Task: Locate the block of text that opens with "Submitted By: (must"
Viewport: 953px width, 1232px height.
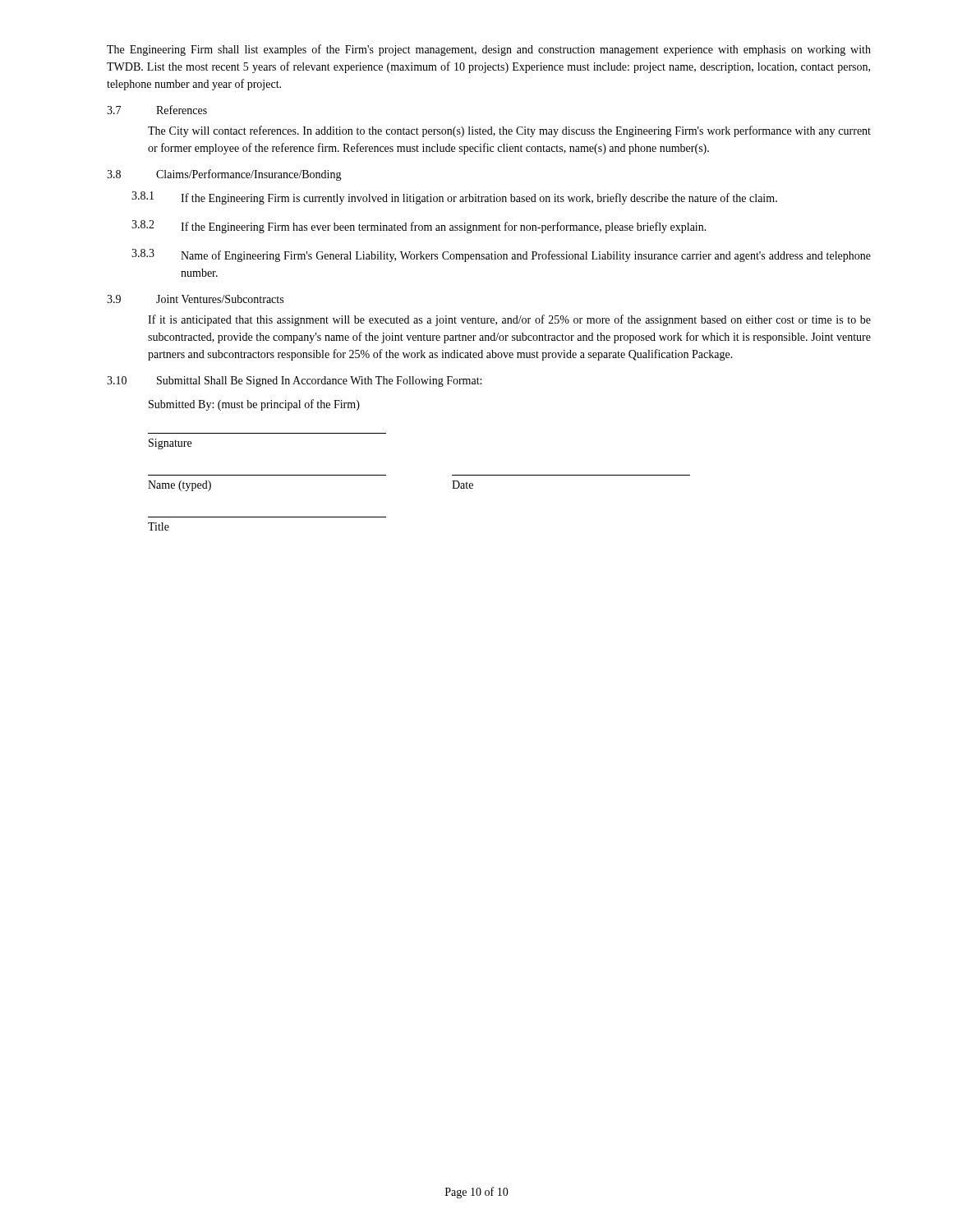Action: click(x=254, y=404)
